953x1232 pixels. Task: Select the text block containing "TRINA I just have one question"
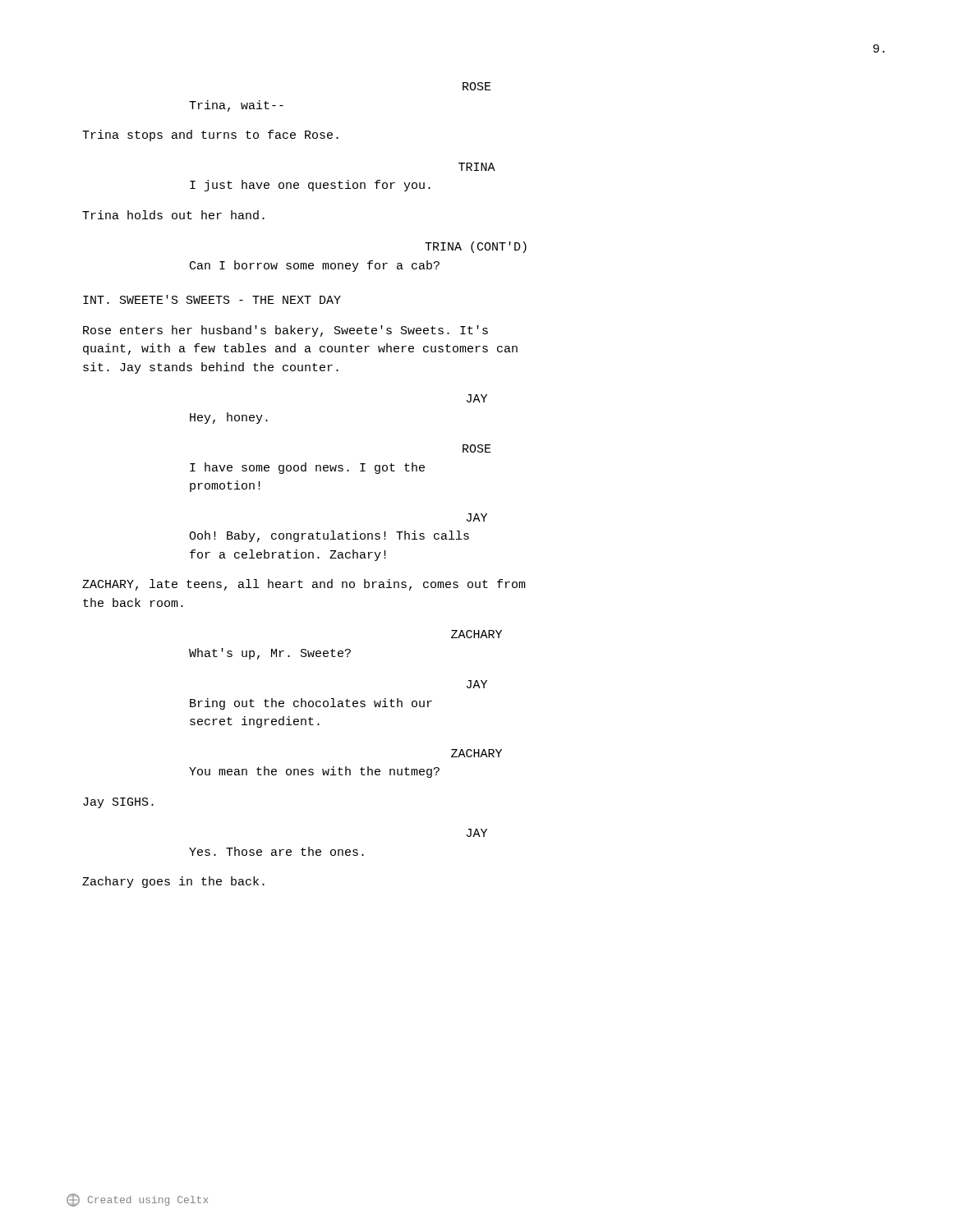point(476,177)
